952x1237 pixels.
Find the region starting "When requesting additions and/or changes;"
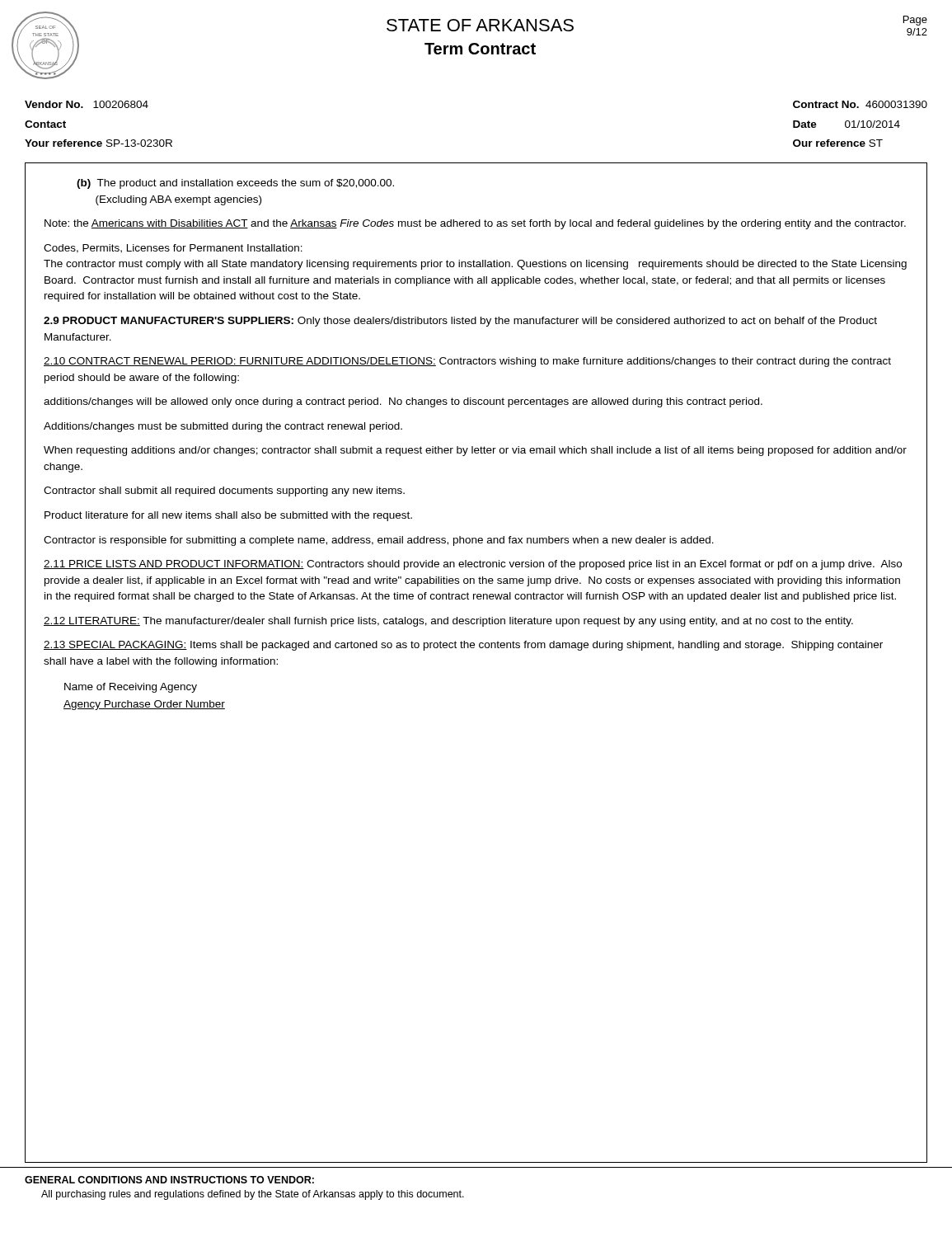coord(475,458)
